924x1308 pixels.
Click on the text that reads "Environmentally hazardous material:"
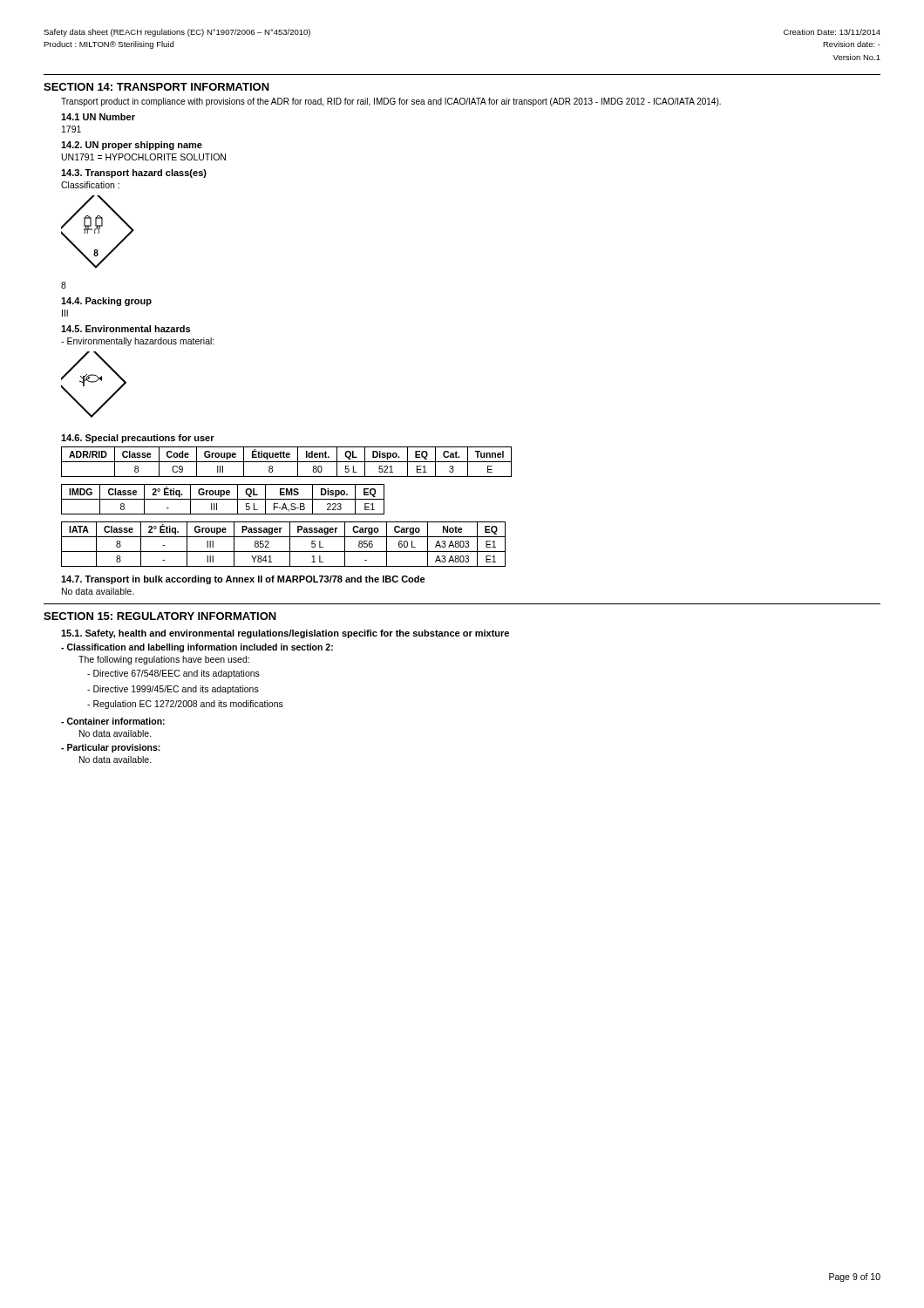[x=138, y=341]
